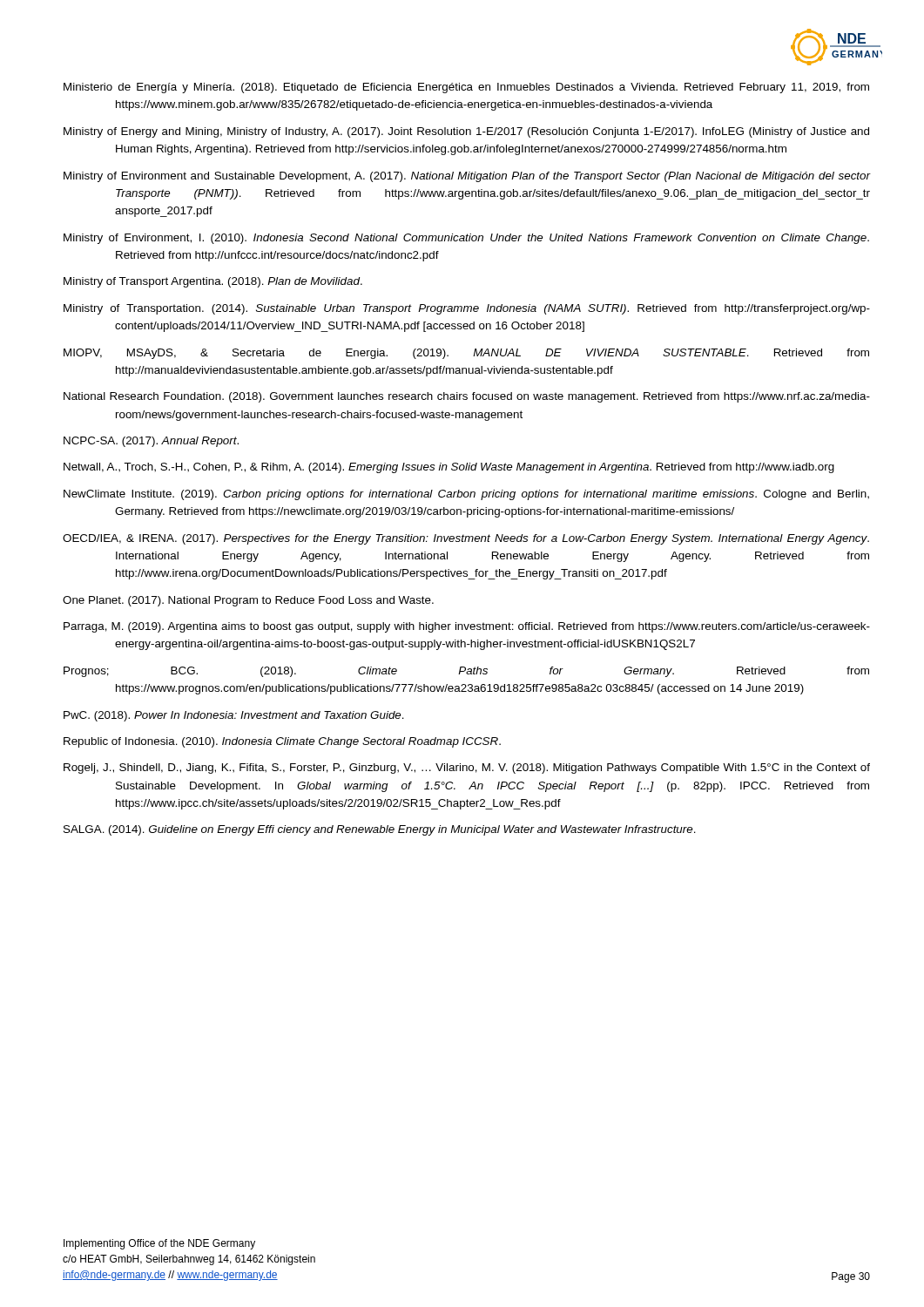Navigate to the region starting "Ministerio de Energía y Minería. (2018)."
924x1307 pixels.
pyautogui.click(x=466, y=96)
